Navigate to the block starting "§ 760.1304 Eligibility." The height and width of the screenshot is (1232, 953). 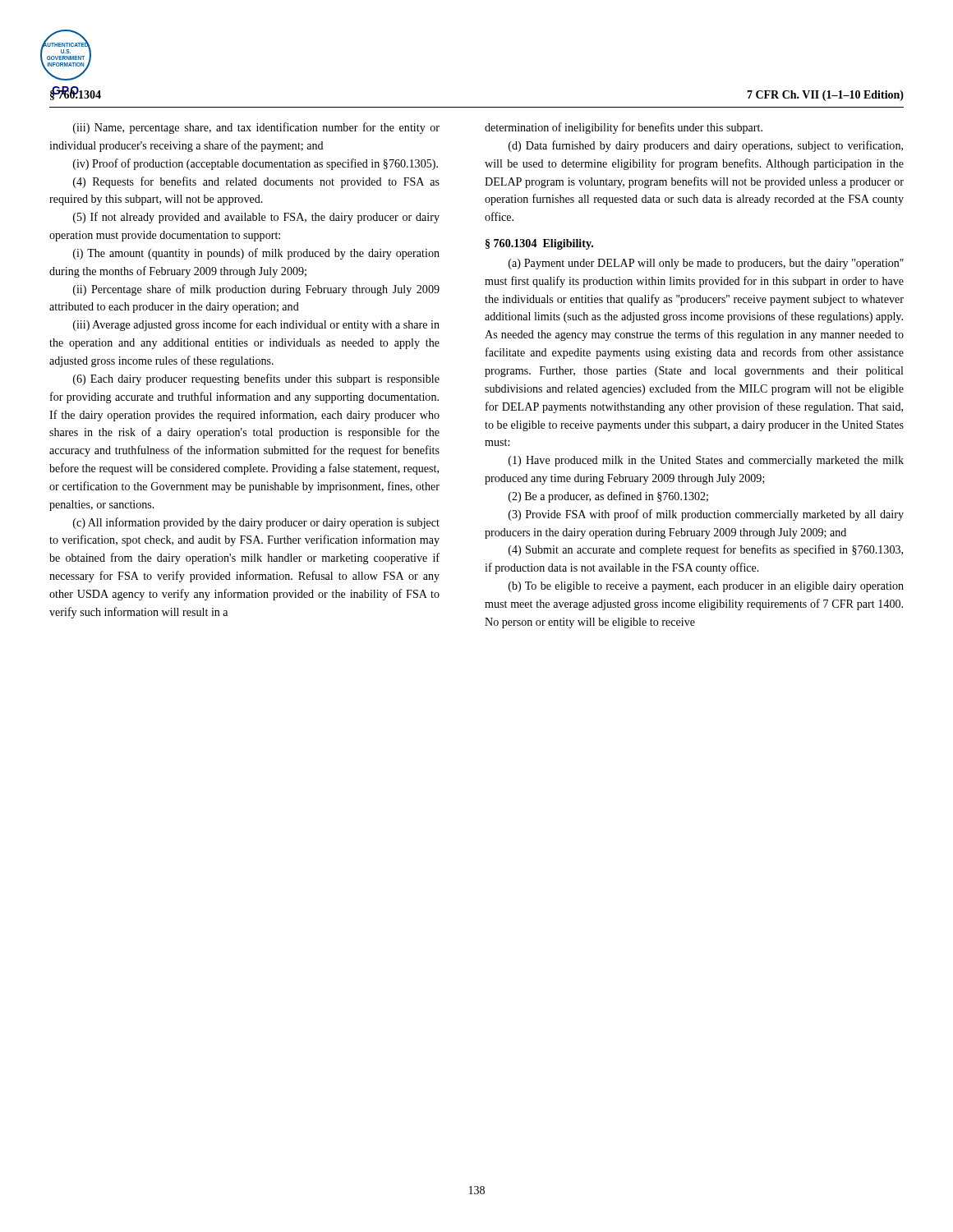coord(539,243)
